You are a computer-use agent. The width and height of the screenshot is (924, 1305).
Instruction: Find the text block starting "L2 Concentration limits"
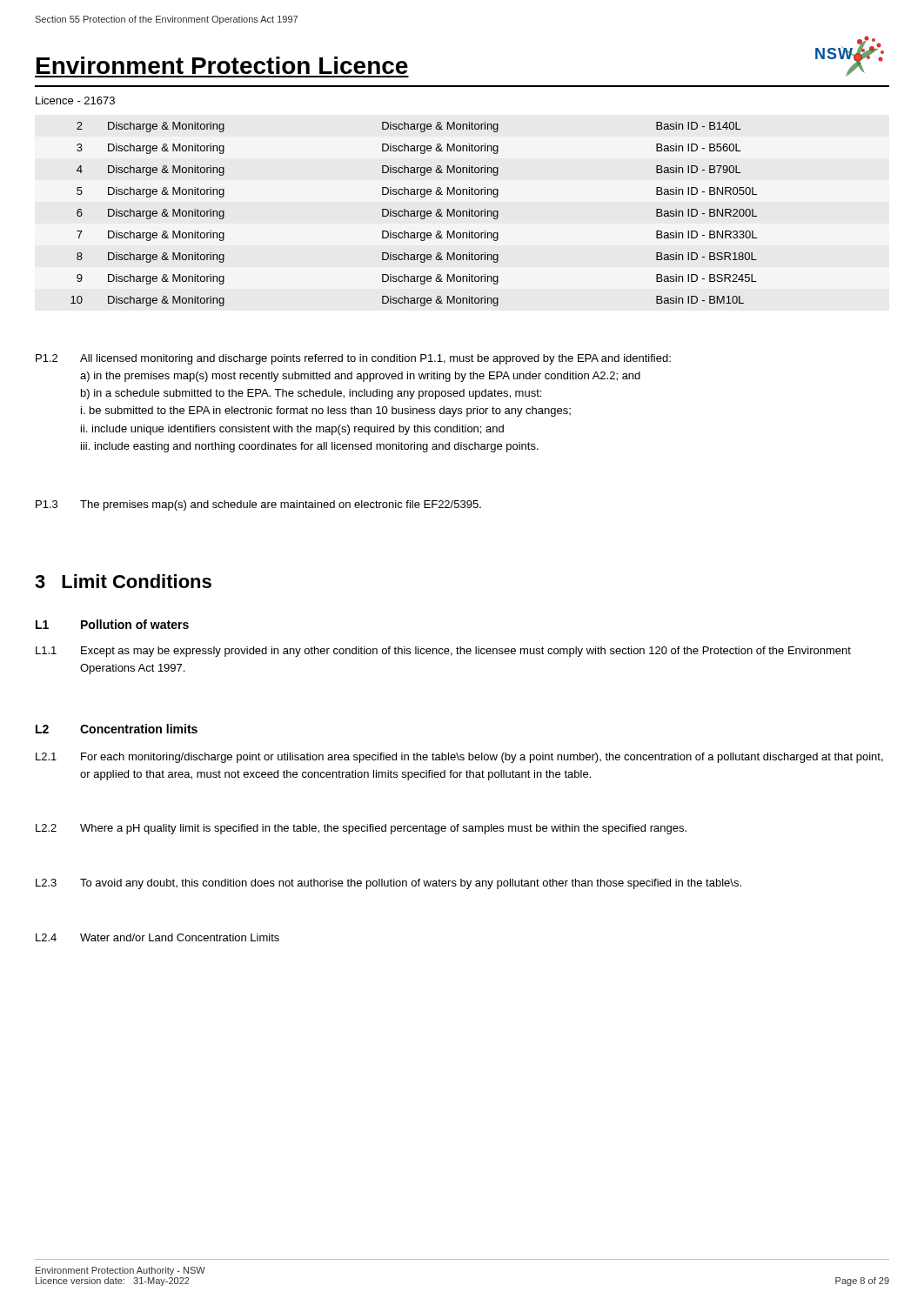(x=116, y=729)
